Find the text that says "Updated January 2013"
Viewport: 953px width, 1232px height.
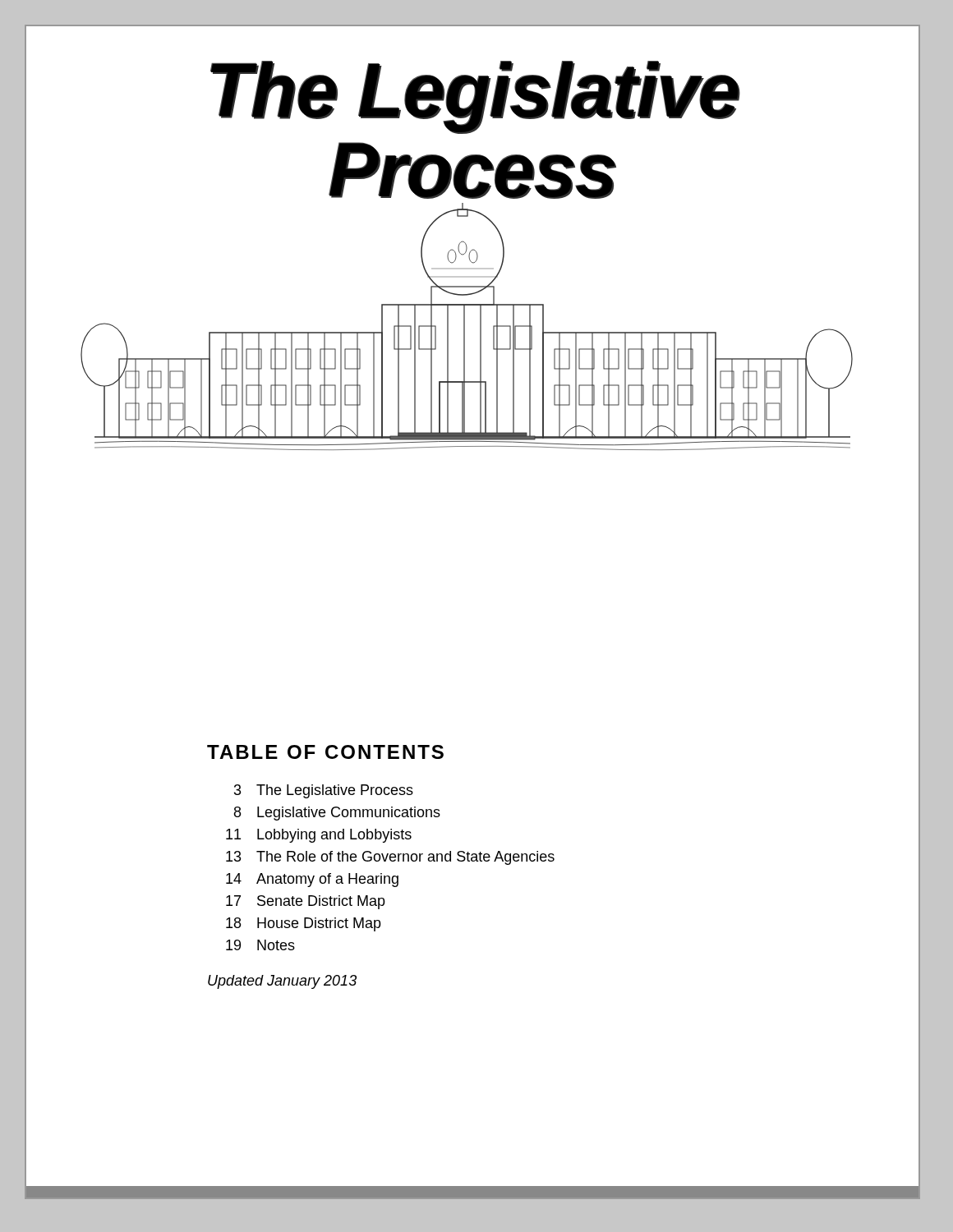pyautogui.click(x=282, y=981)
